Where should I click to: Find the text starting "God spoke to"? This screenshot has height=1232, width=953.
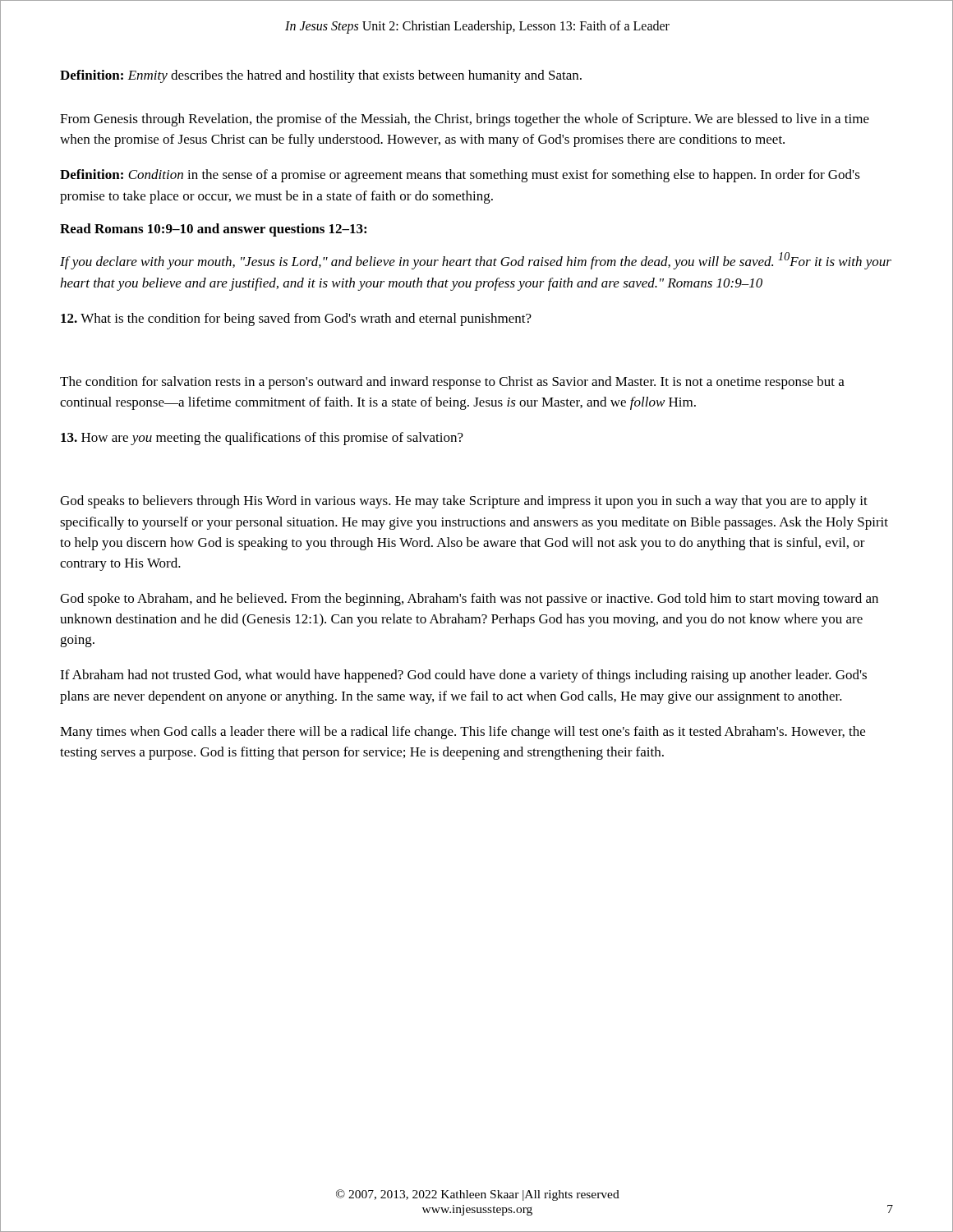[x=469, y=619]
